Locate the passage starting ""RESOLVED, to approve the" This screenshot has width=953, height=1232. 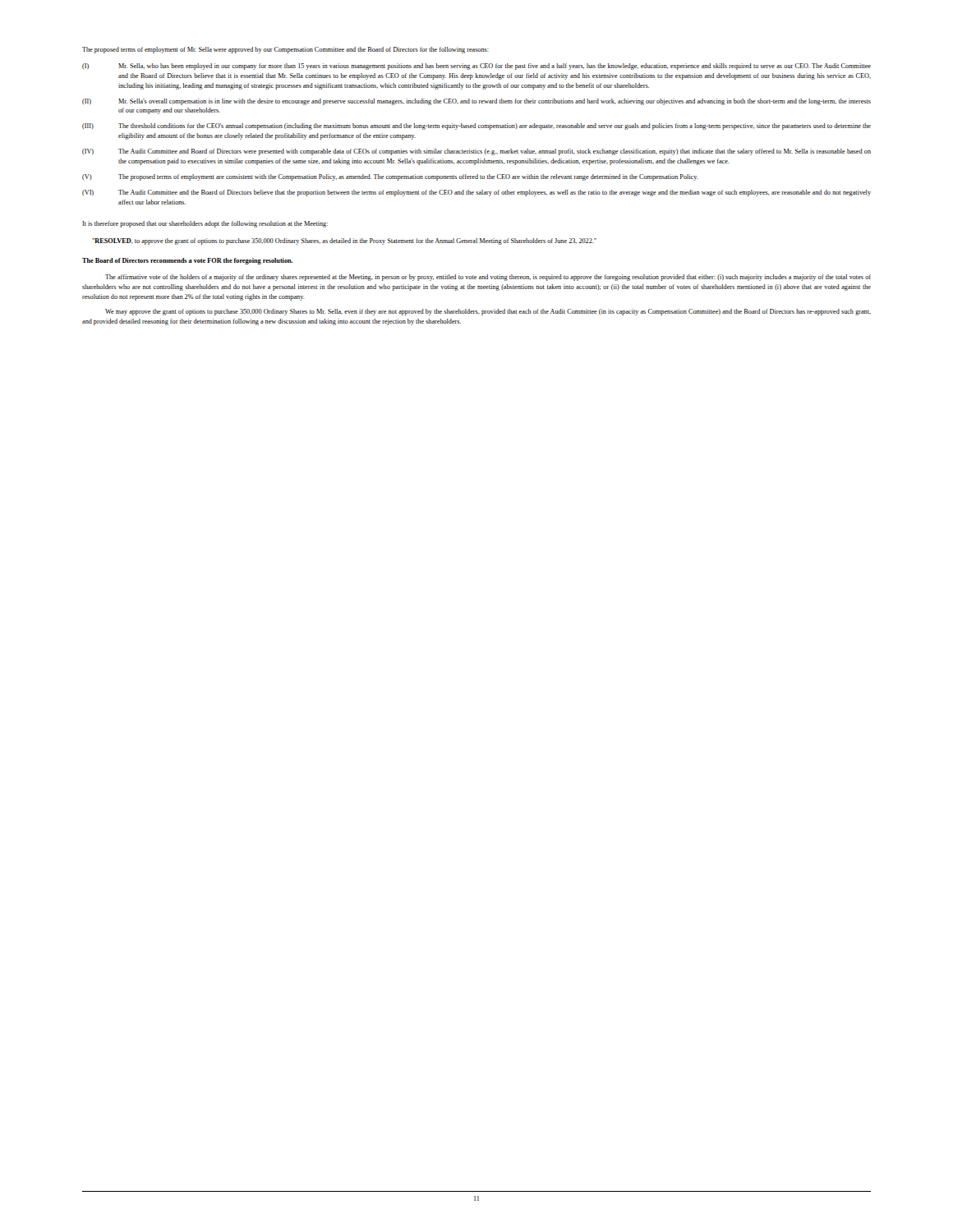(x=344, y=241)
